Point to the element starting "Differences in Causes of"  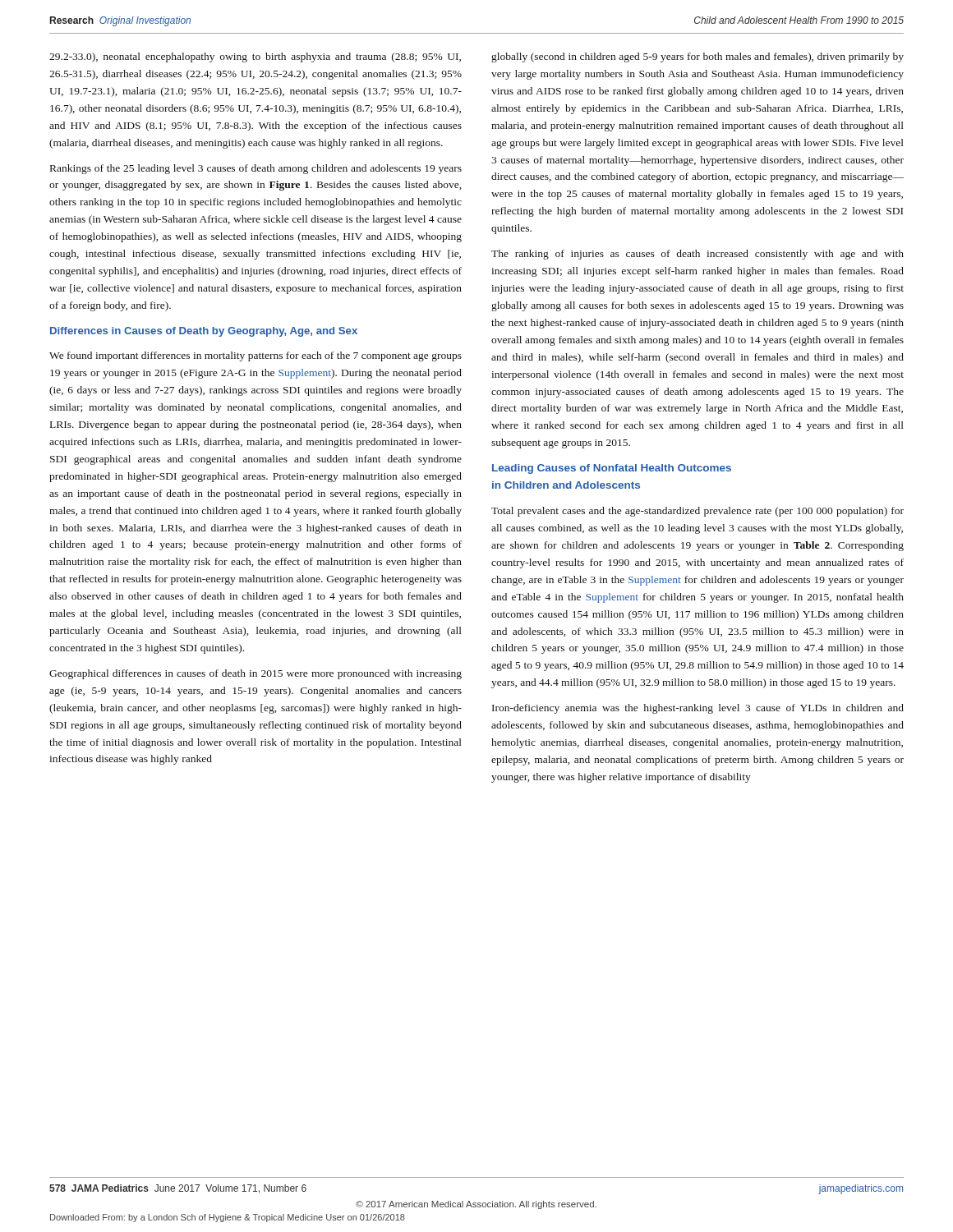255,331
